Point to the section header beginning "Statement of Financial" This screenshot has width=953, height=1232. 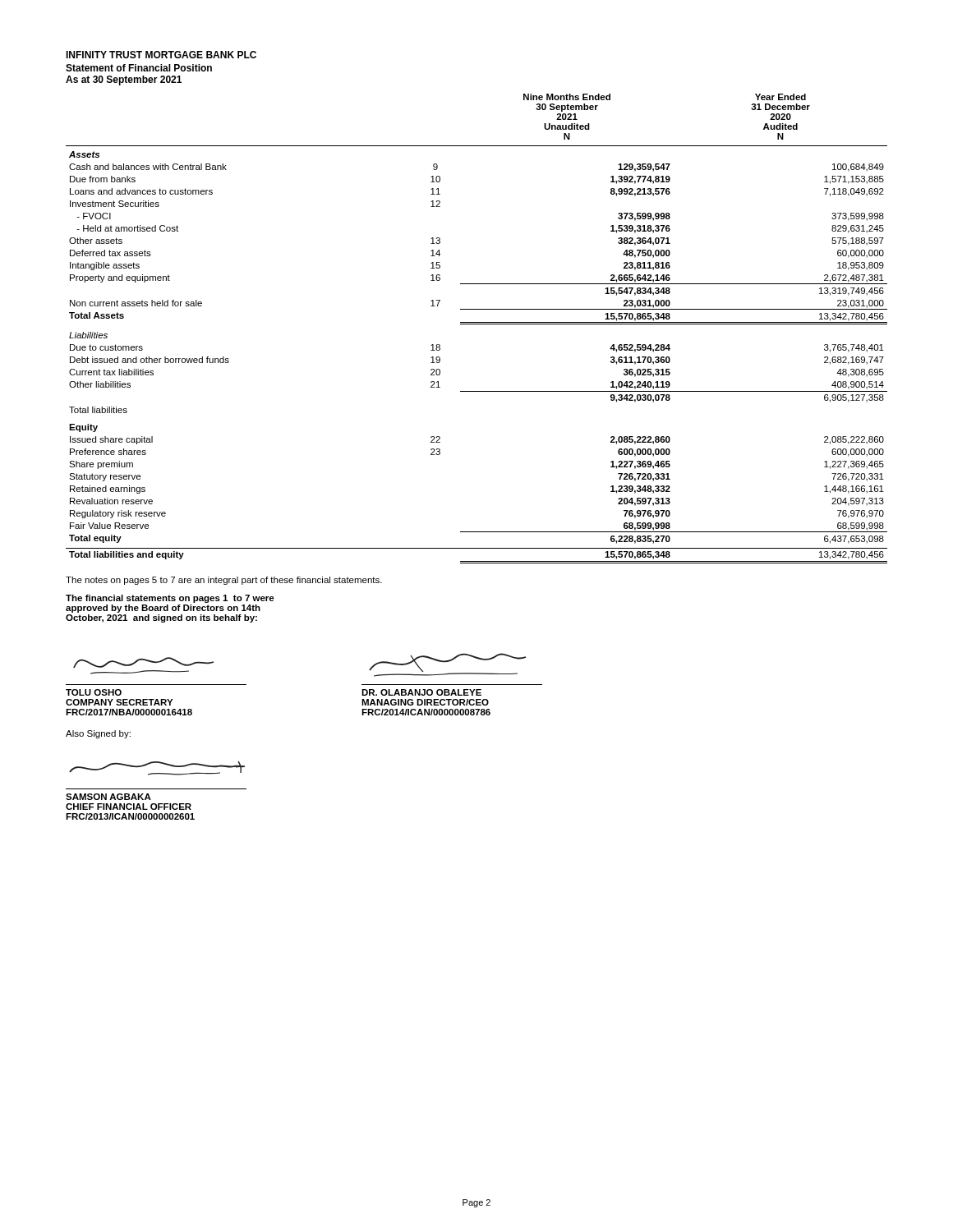tap(139, 68)
